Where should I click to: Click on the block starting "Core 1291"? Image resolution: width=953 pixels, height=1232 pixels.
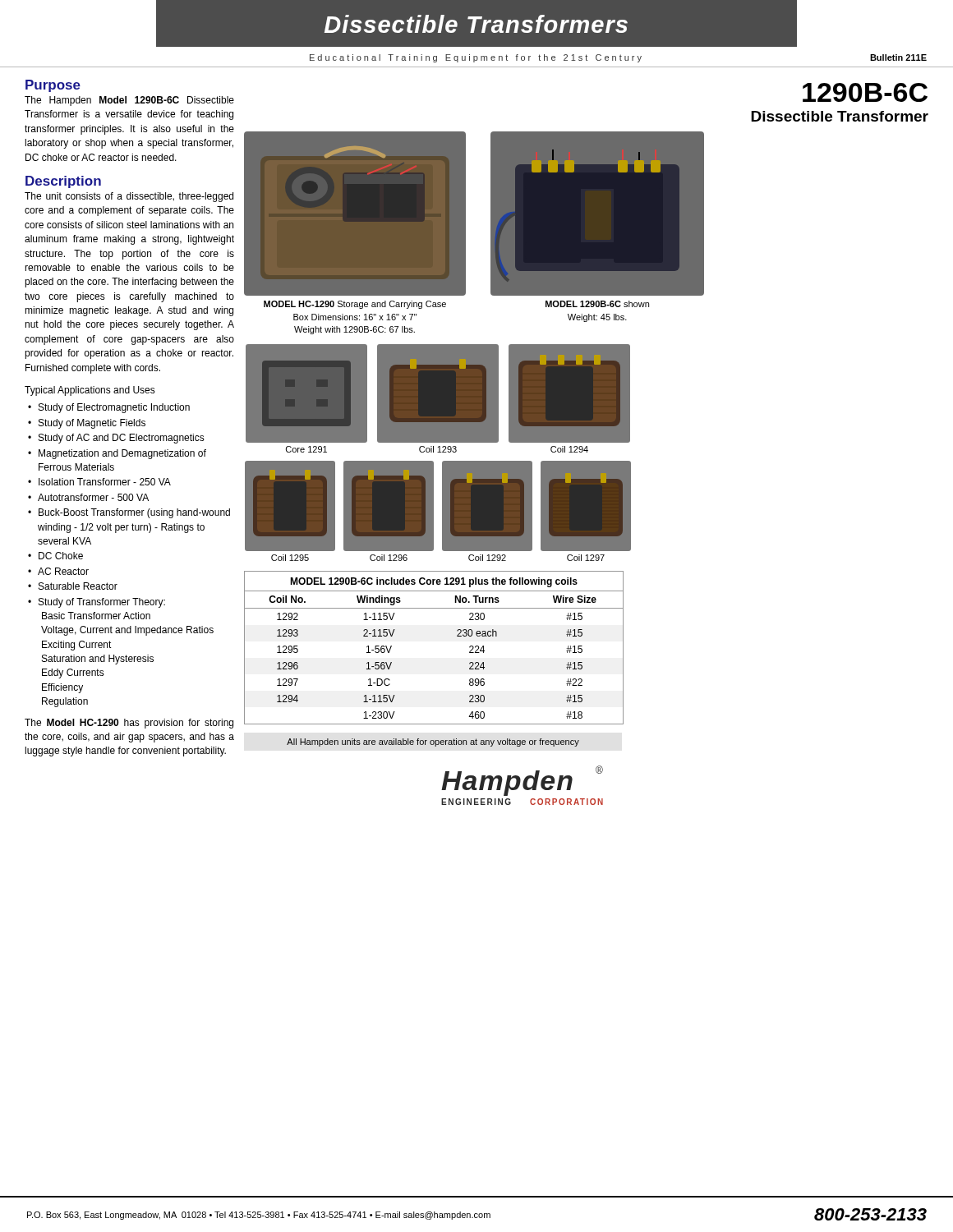306,450
